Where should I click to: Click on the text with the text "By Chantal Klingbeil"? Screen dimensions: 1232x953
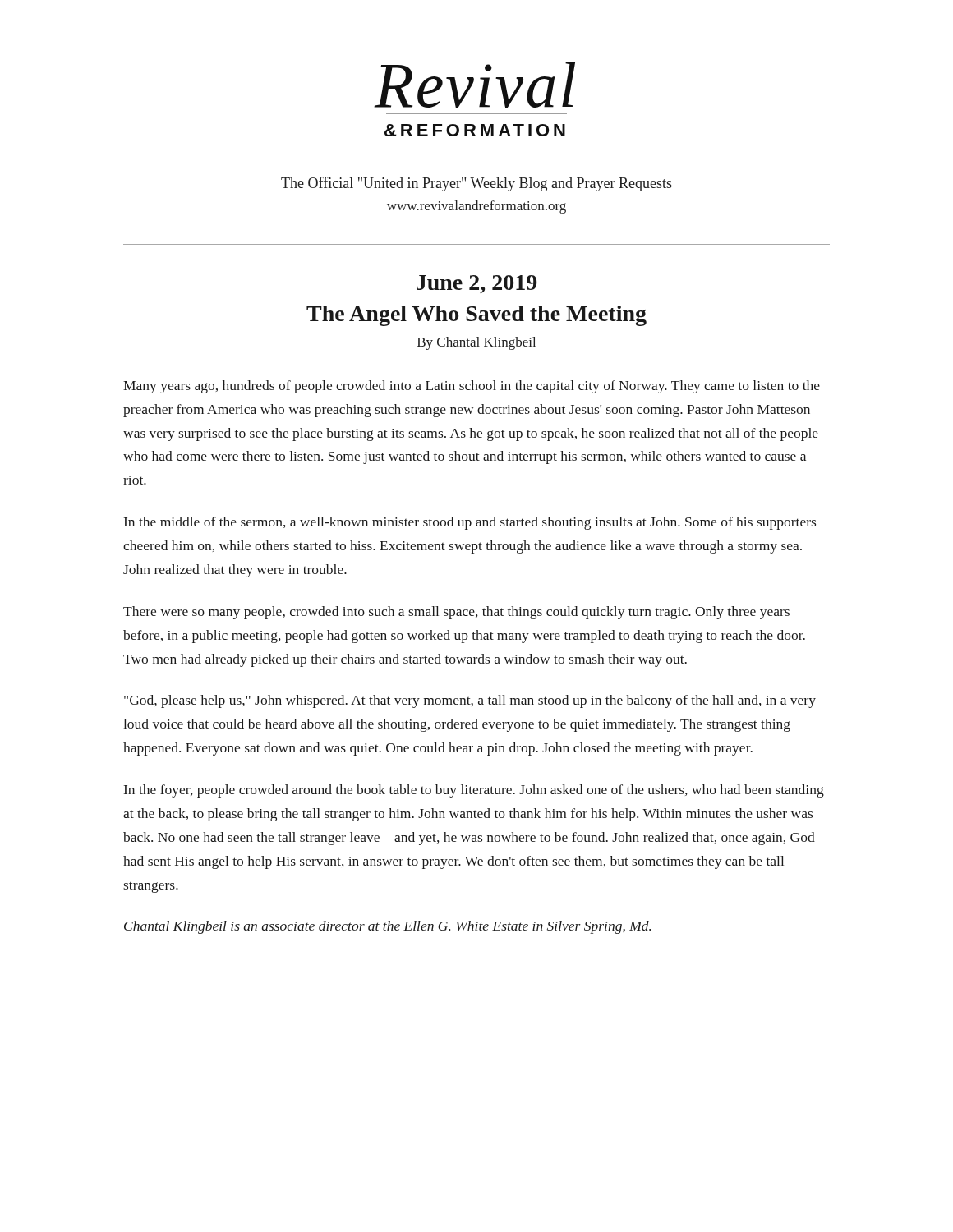[x=476, y=342]
